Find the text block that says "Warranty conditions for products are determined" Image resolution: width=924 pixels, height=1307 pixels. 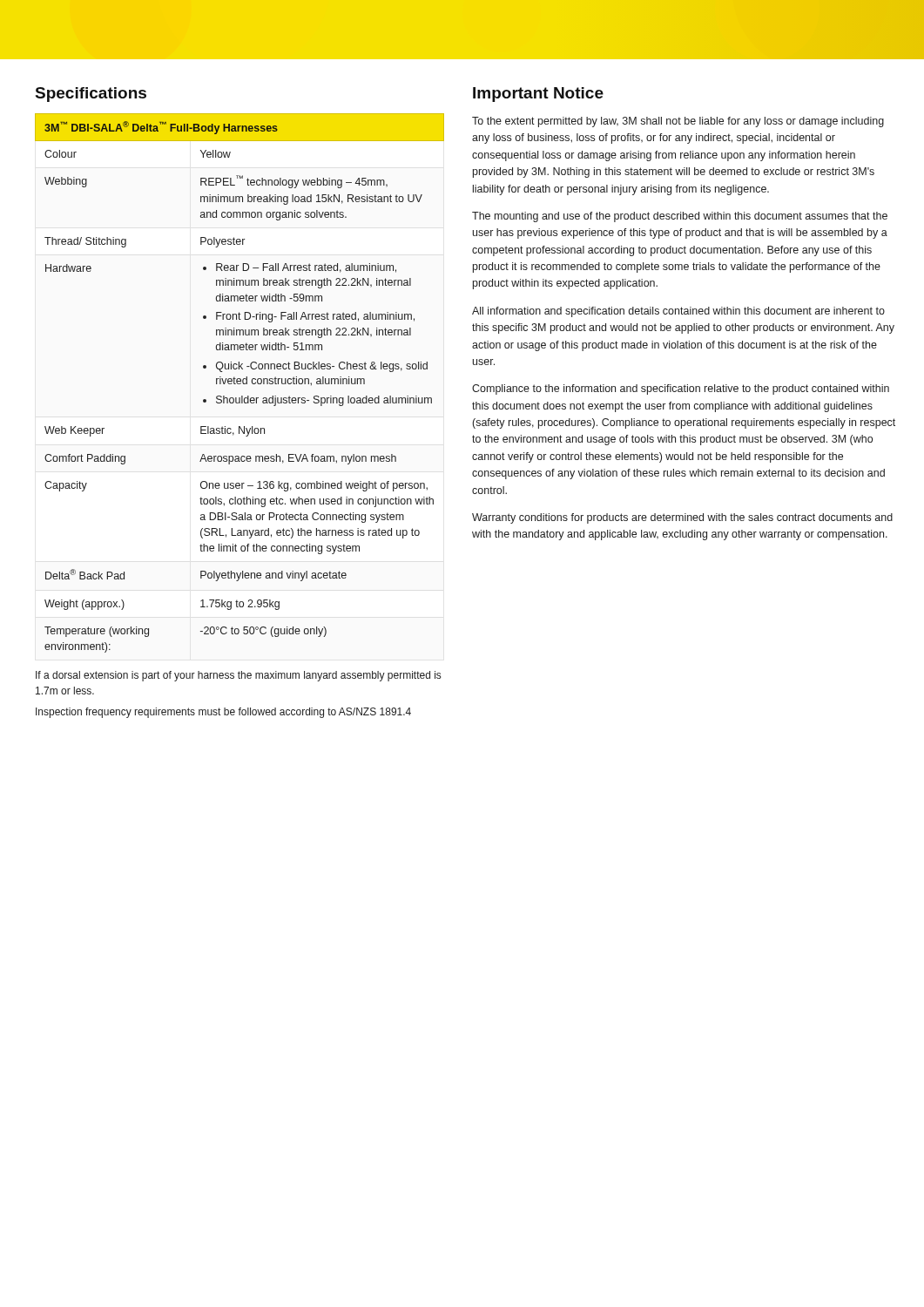click(685, 527)
